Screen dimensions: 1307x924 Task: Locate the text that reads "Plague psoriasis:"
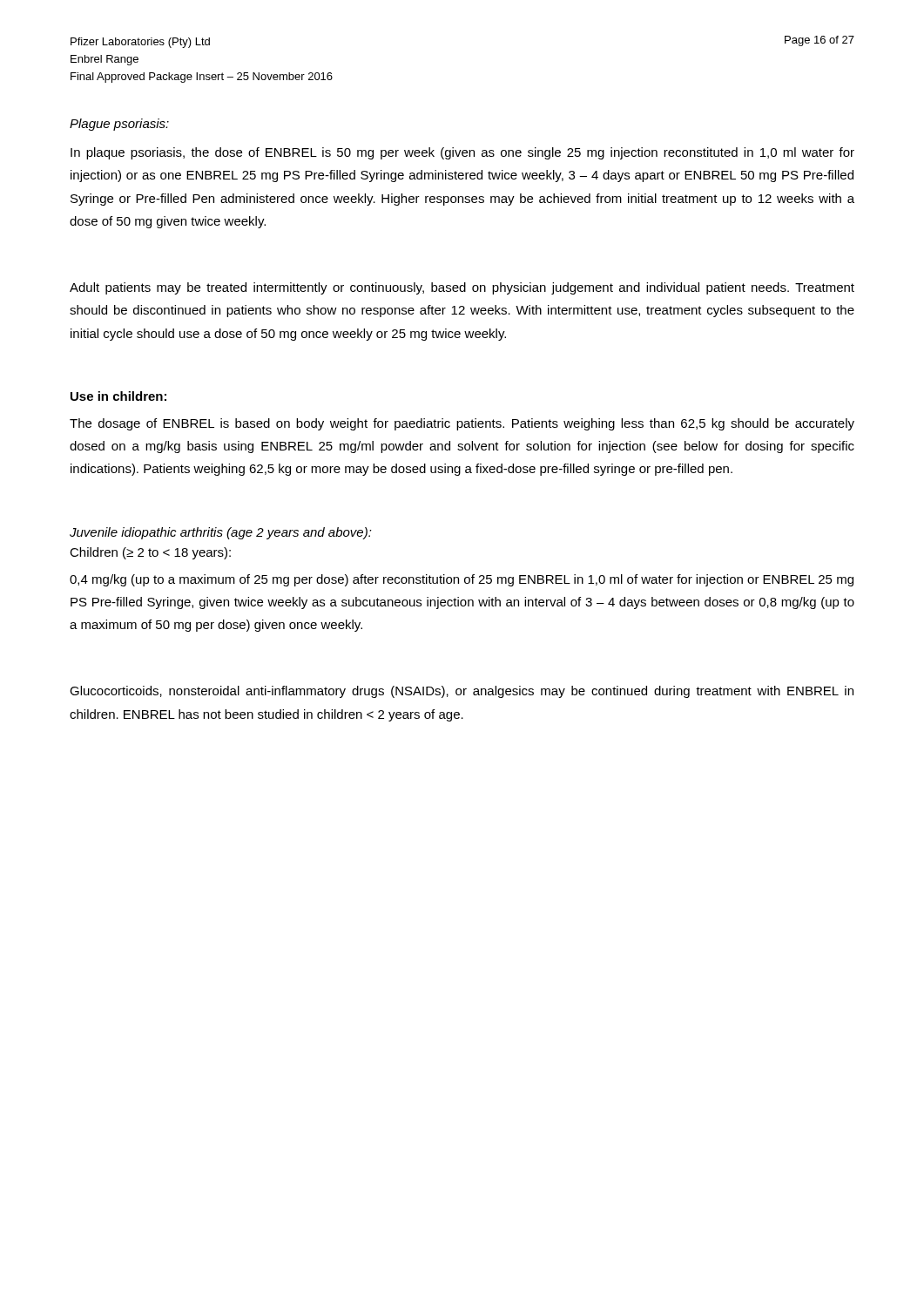[119, 123]
